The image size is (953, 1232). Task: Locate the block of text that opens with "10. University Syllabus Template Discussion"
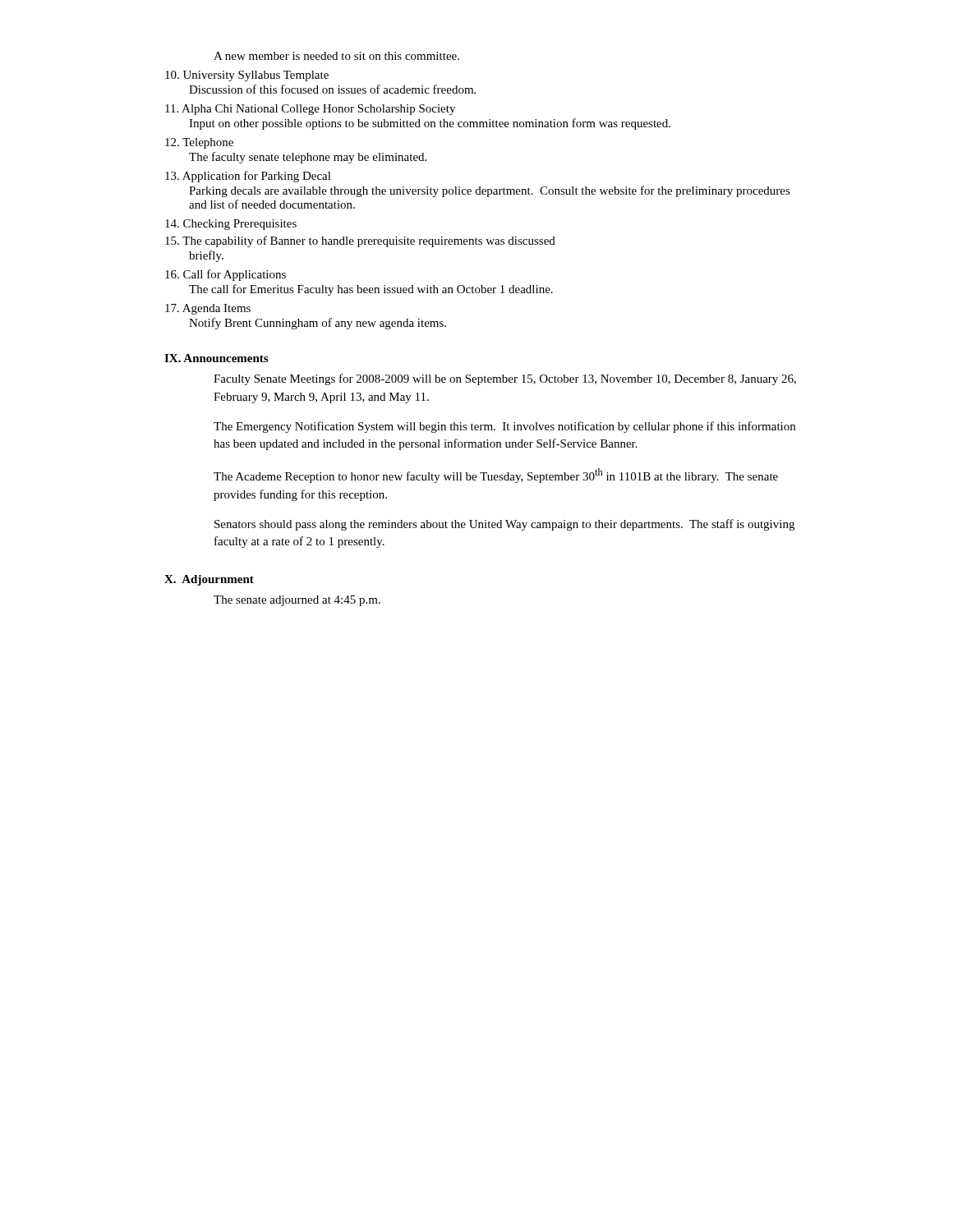[x=247, y=76]
